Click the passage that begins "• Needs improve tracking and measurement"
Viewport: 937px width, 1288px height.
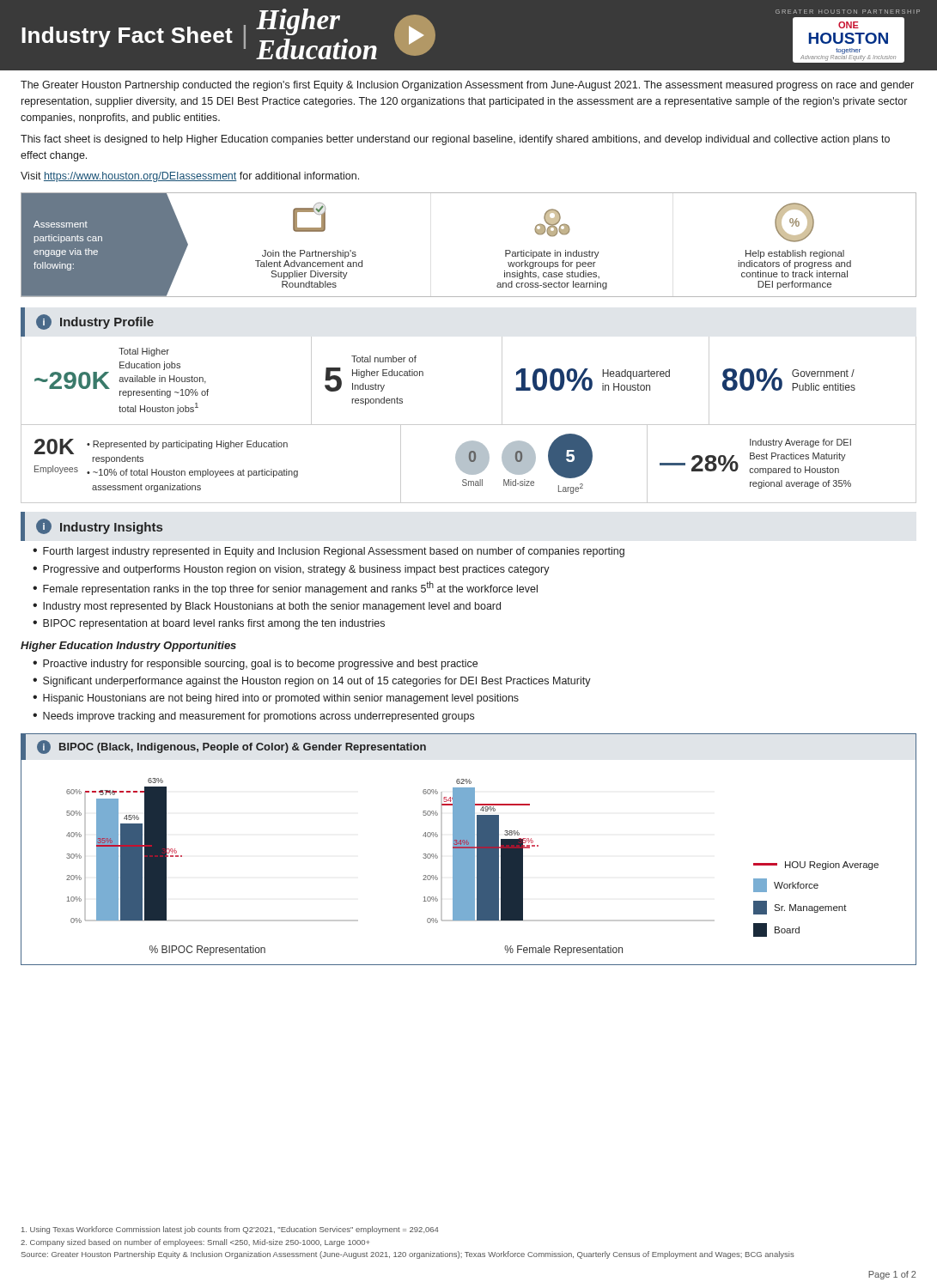click(254, 715)
